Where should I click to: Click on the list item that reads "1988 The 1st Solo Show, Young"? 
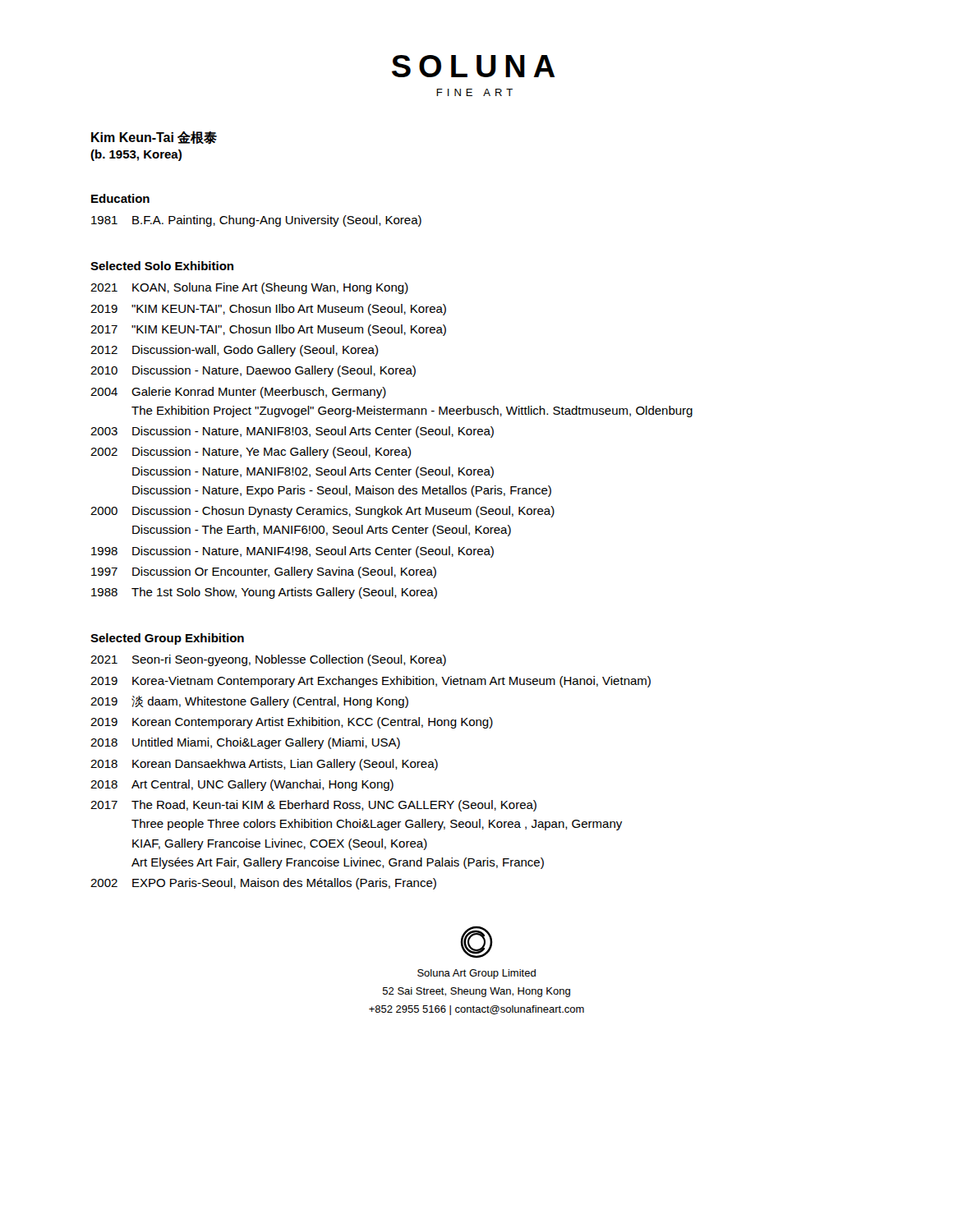click(264, 593)
